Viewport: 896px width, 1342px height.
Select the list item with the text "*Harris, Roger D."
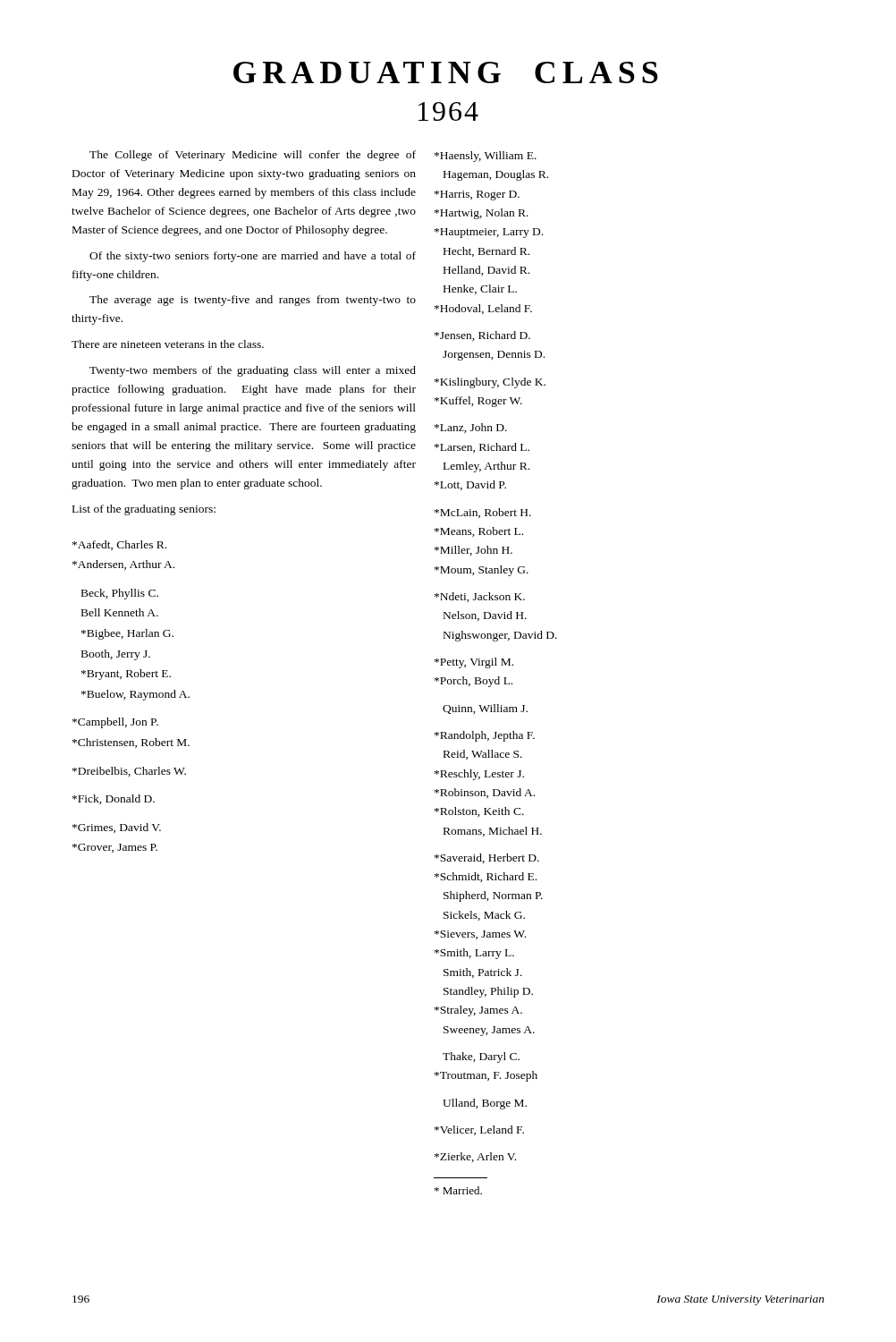(477, 193)
